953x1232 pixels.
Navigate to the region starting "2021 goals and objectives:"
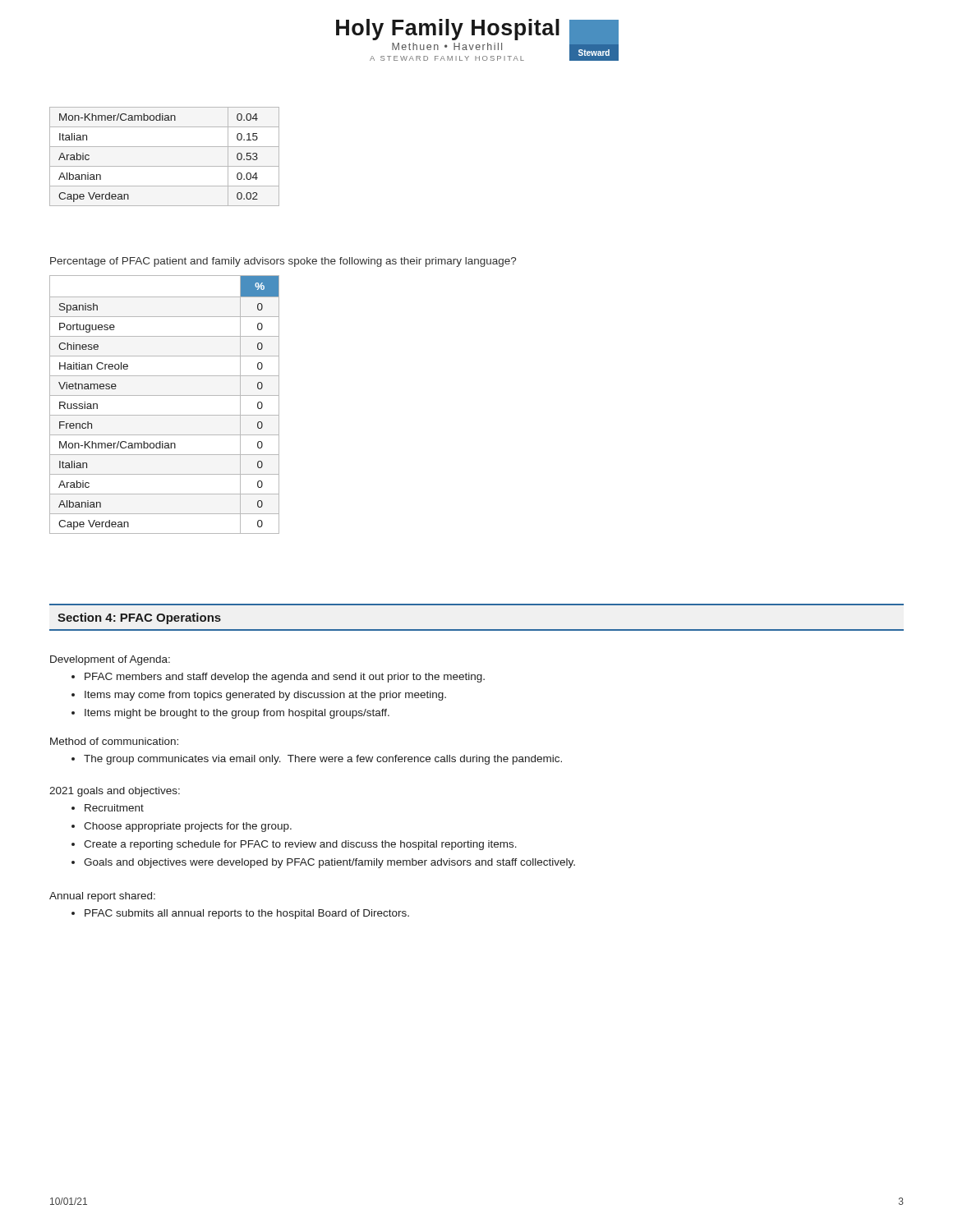tap(115, 791)
